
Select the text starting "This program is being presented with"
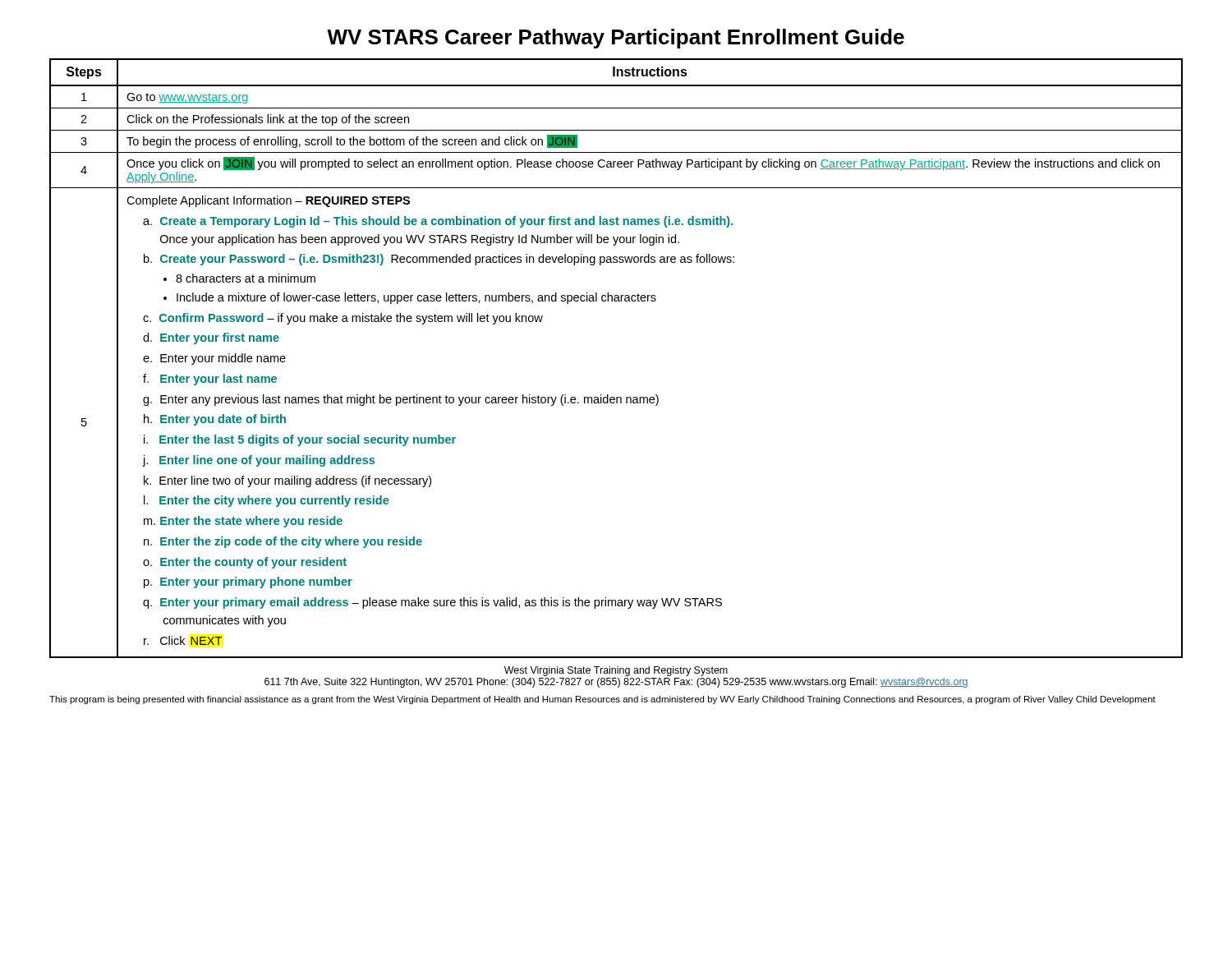coord(602,699)
